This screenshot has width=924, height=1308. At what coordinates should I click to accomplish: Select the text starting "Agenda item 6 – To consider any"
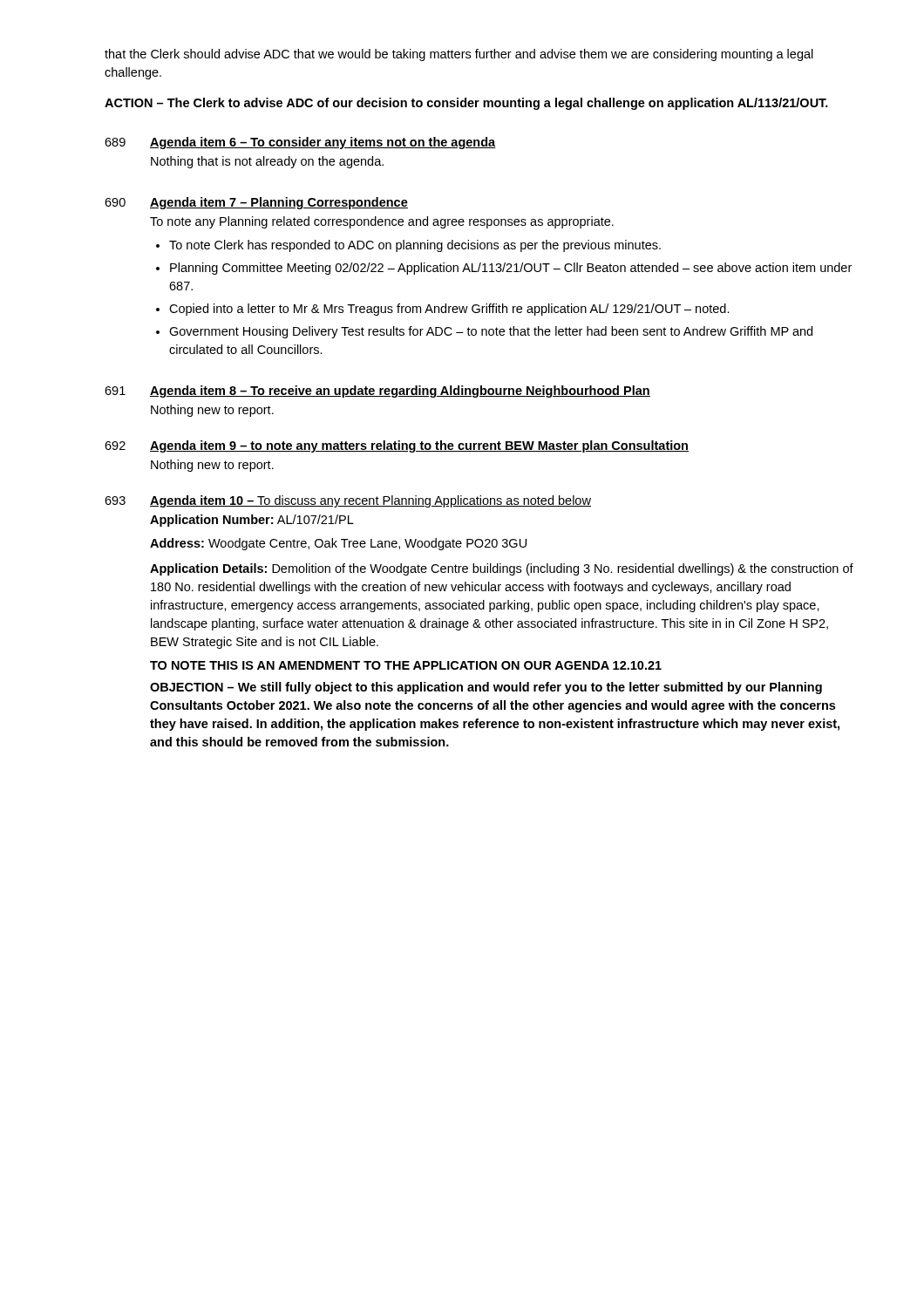[x=502, y=153]
